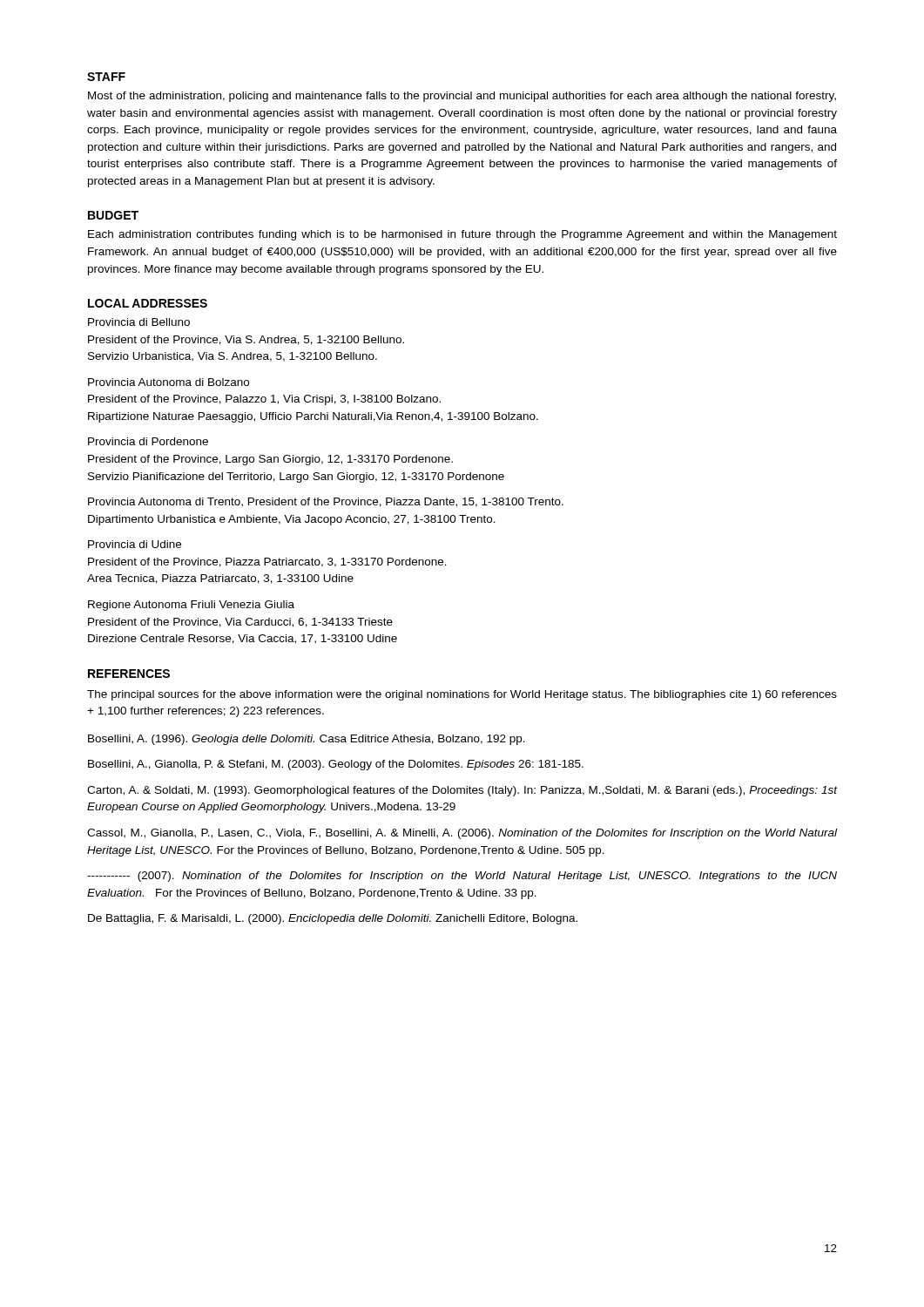Point to the block beginning "Provincia di Udine"
The image size is (924, 1307).
point(135,544)
